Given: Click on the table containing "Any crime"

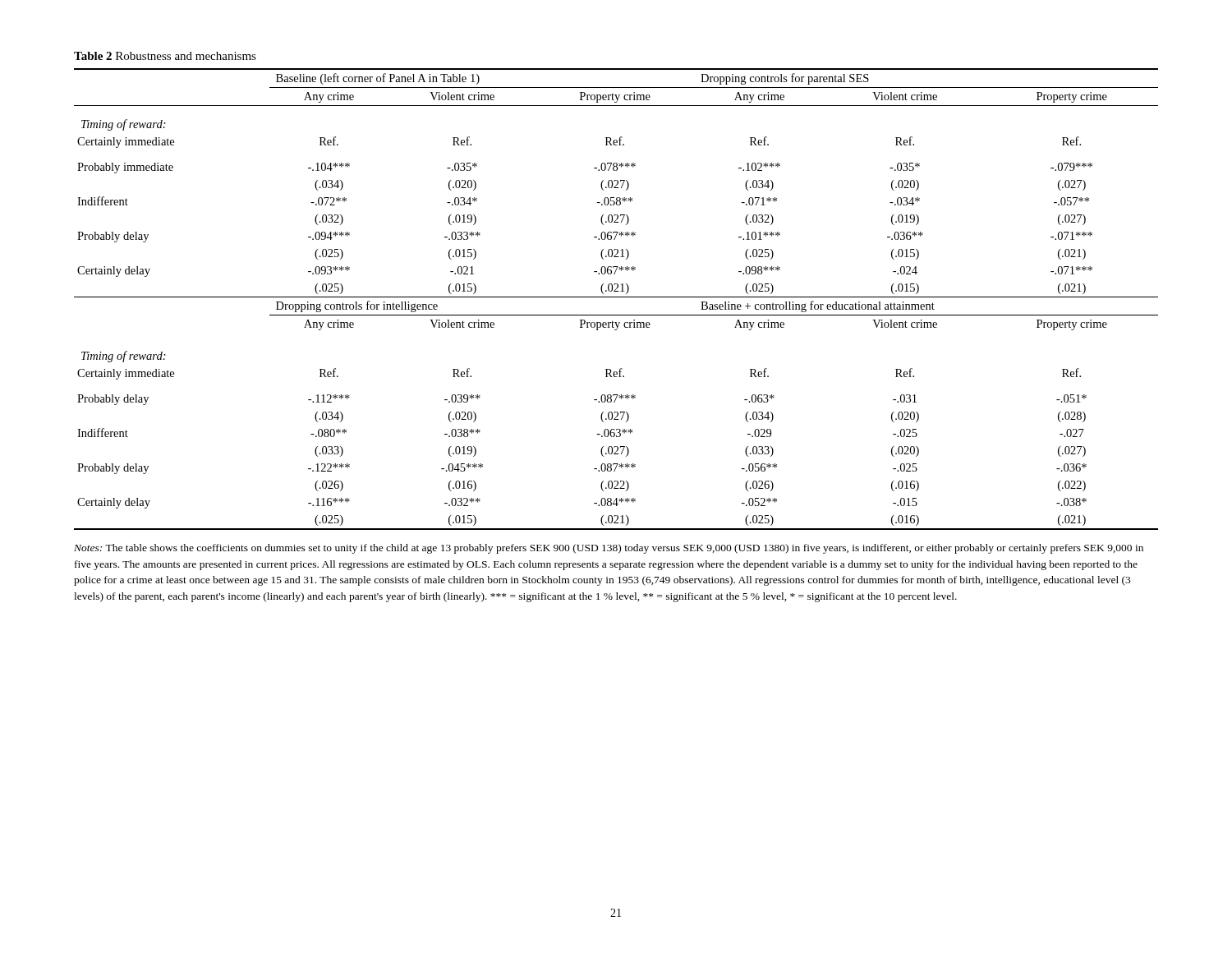Looking at the screenshot, I should click(616, 299).
